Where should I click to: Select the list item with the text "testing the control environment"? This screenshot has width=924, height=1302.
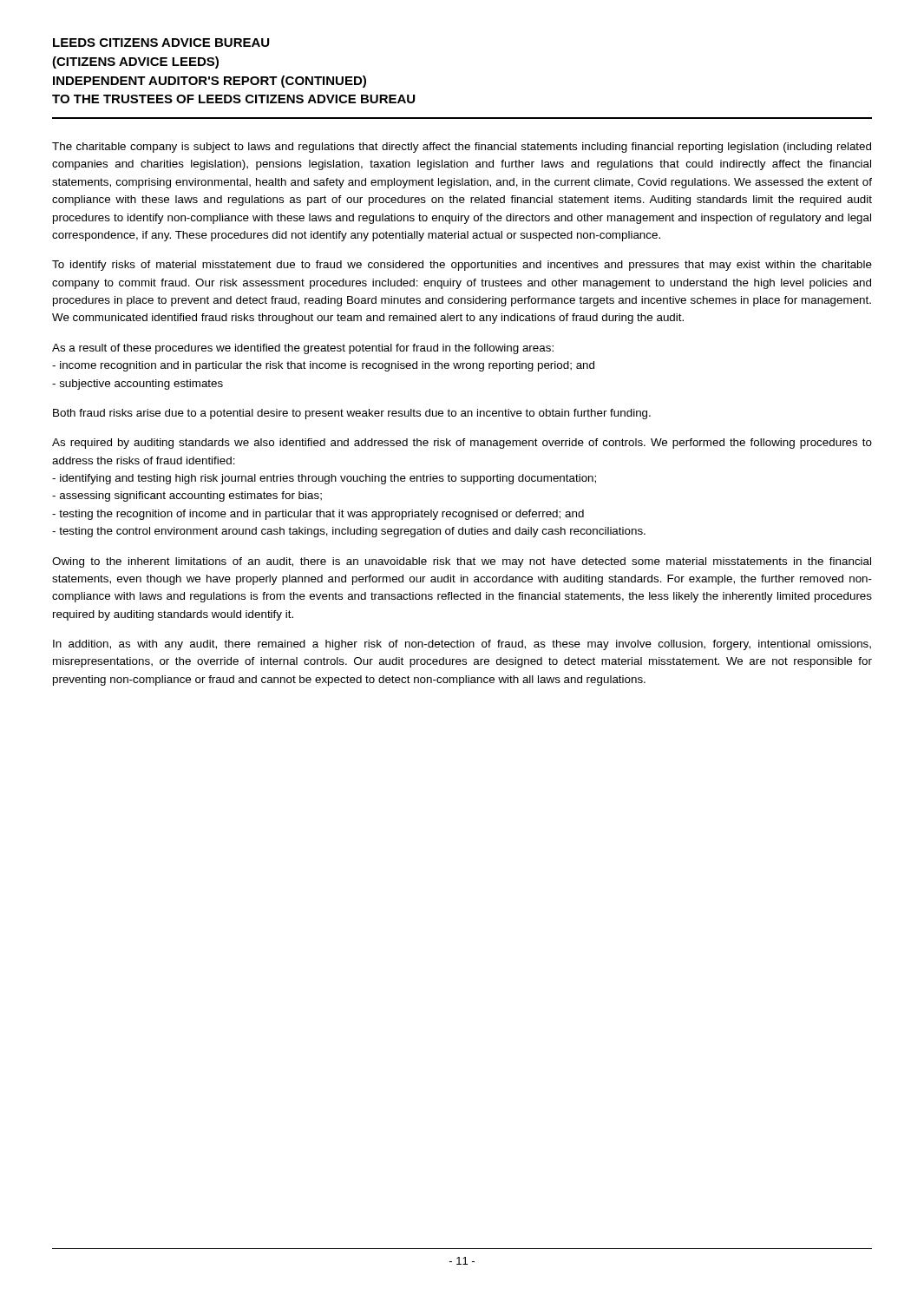tap(349, 531)
